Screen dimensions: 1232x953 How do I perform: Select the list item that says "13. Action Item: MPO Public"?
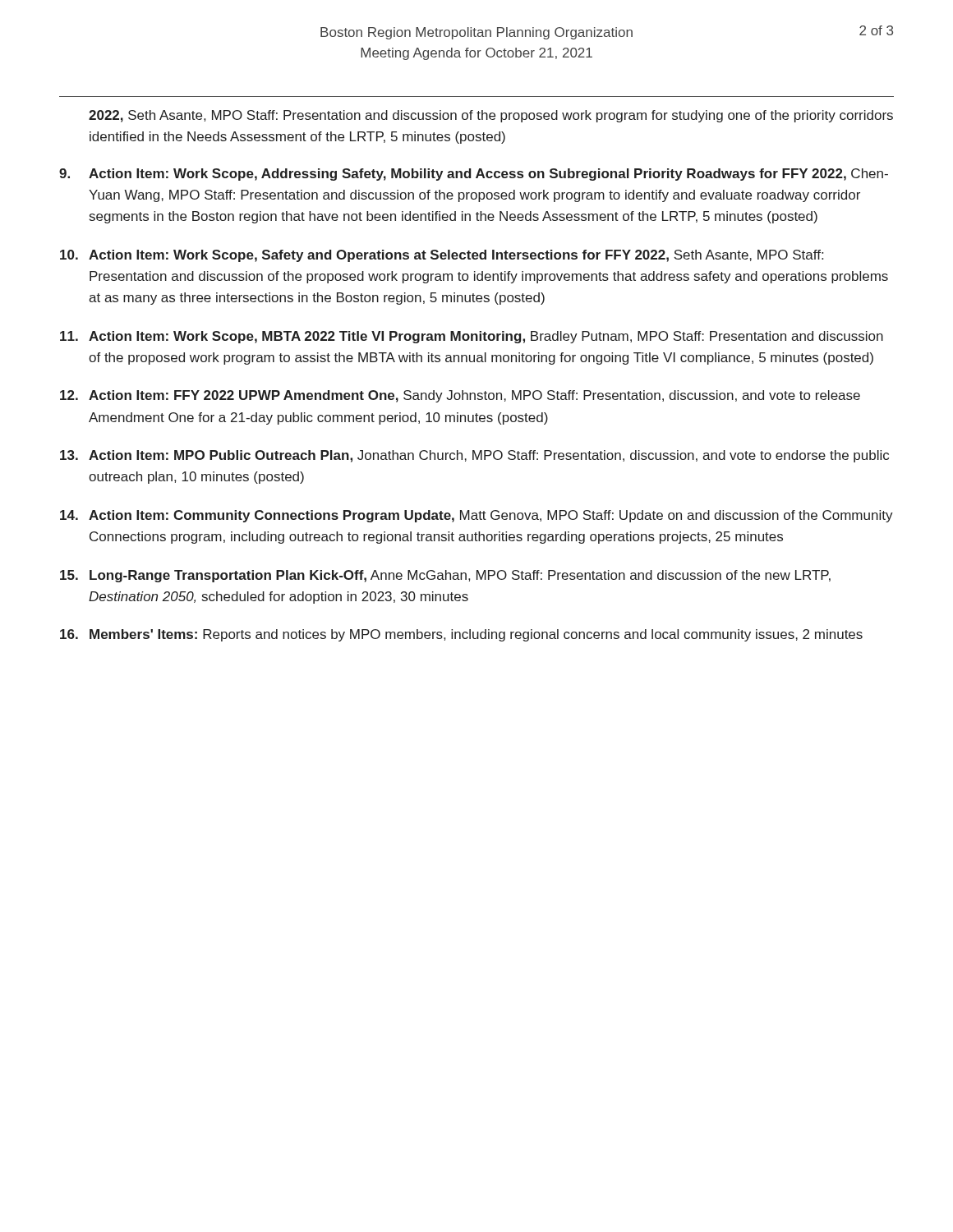click(476, 467)
